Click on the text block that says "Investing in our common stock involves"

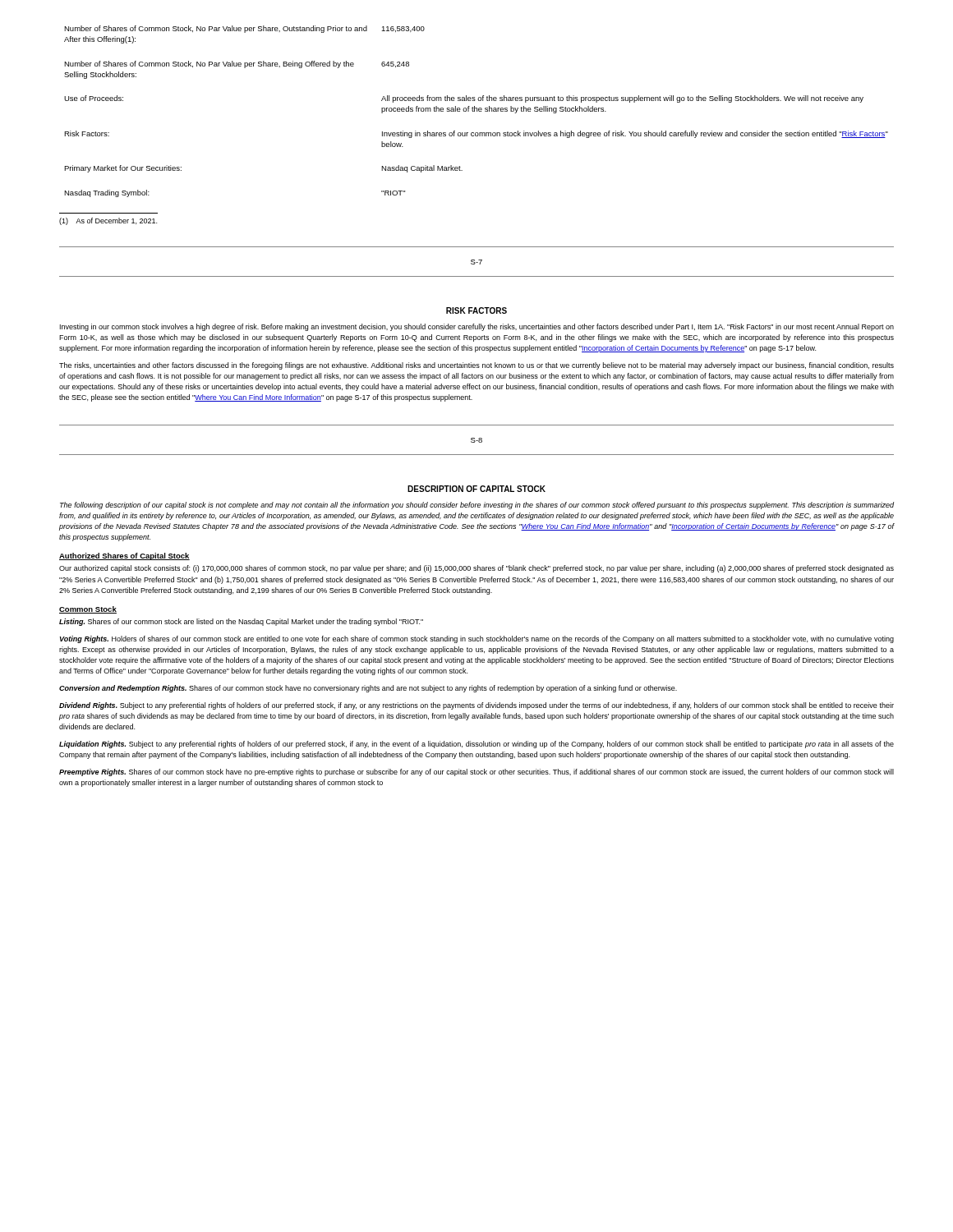coord(476,338)
